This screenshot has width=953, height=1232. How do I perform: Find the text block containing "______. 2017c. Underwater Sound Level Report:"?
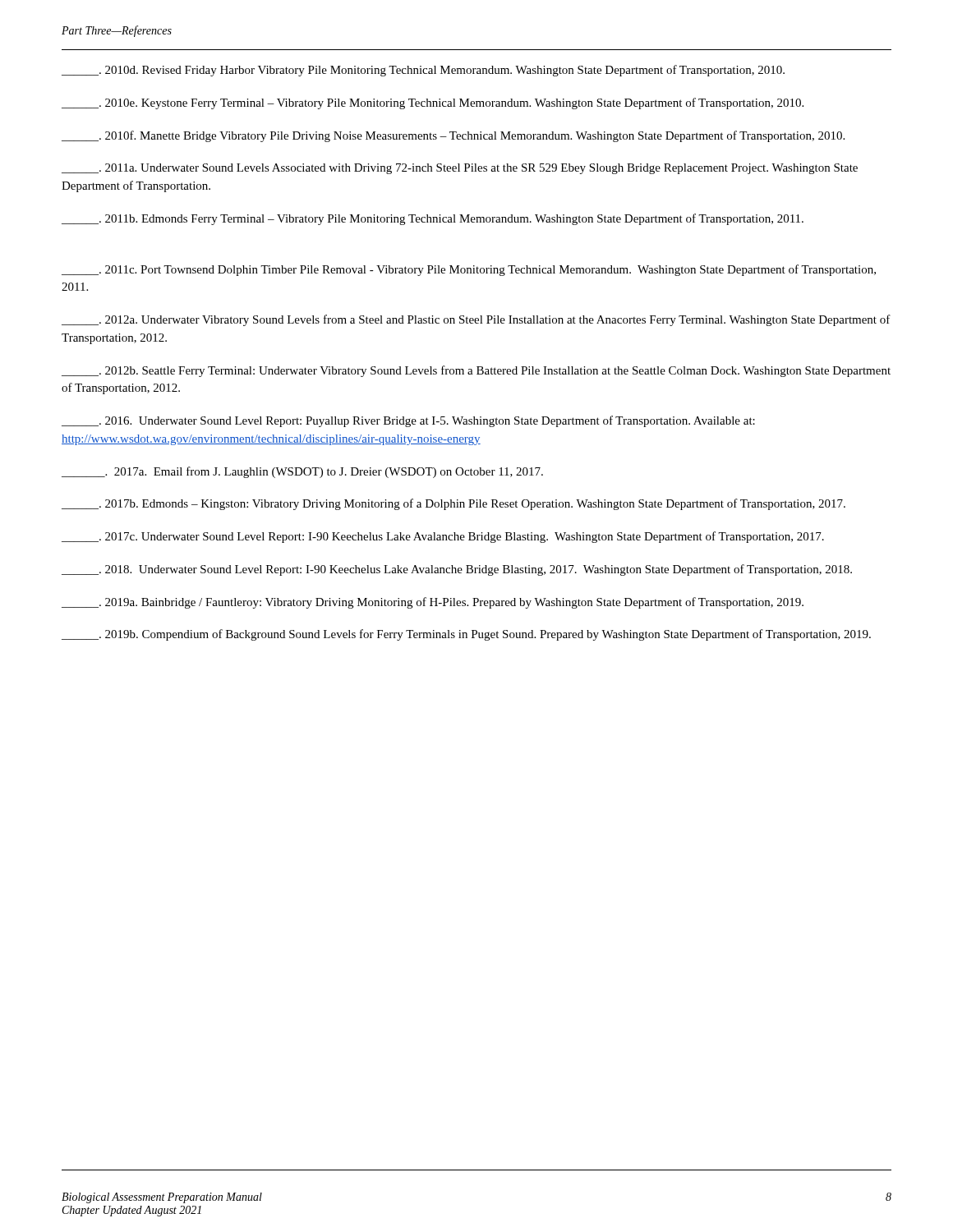[x=443, y=536]
